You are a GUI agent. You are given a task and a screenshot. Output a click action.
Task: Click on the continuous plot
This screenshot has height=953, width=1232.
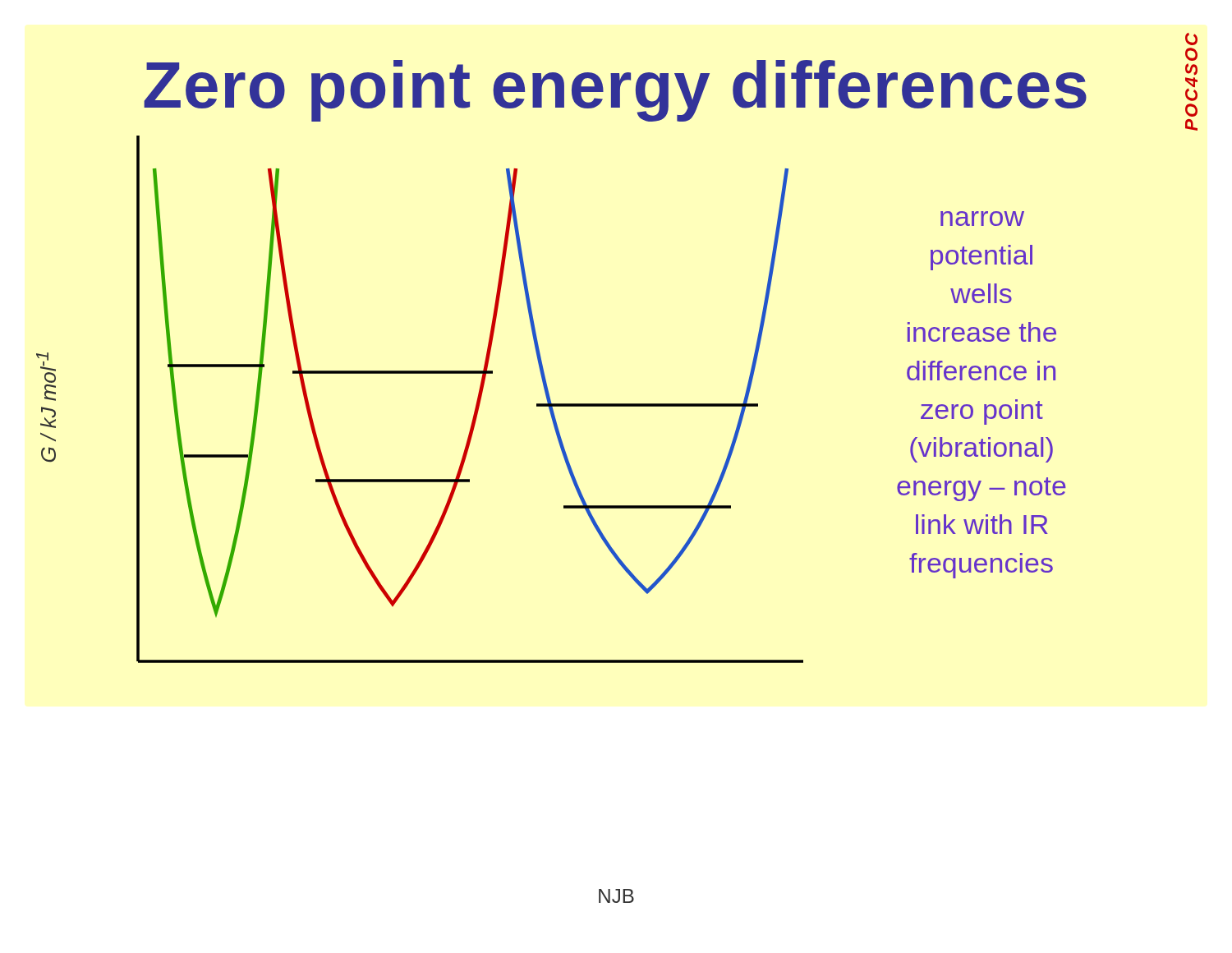pos(450,407)
